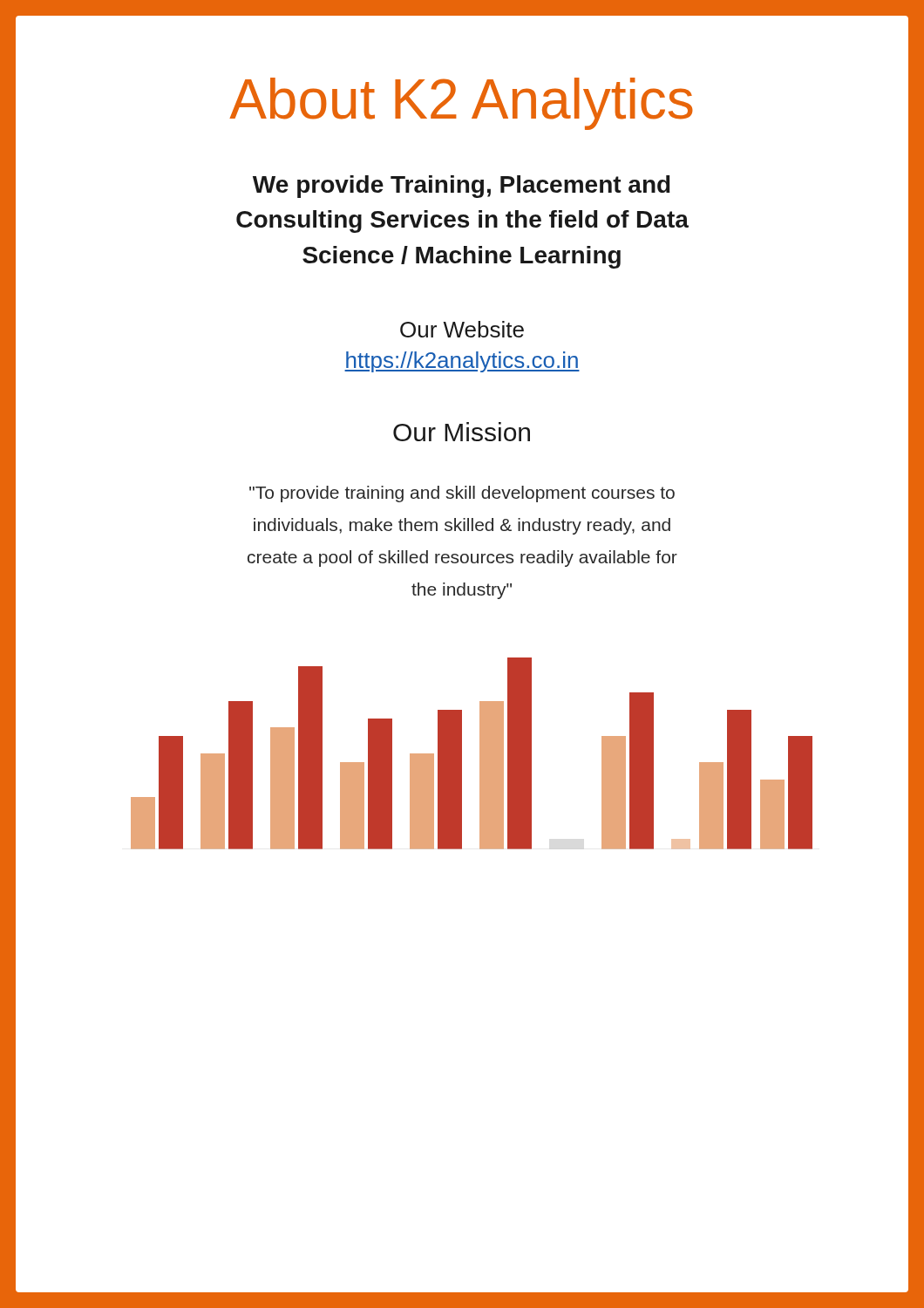Navigate to the text starting "Our Mission"
The width and height of the screenshot is (924, 1308).
(462, 433)
